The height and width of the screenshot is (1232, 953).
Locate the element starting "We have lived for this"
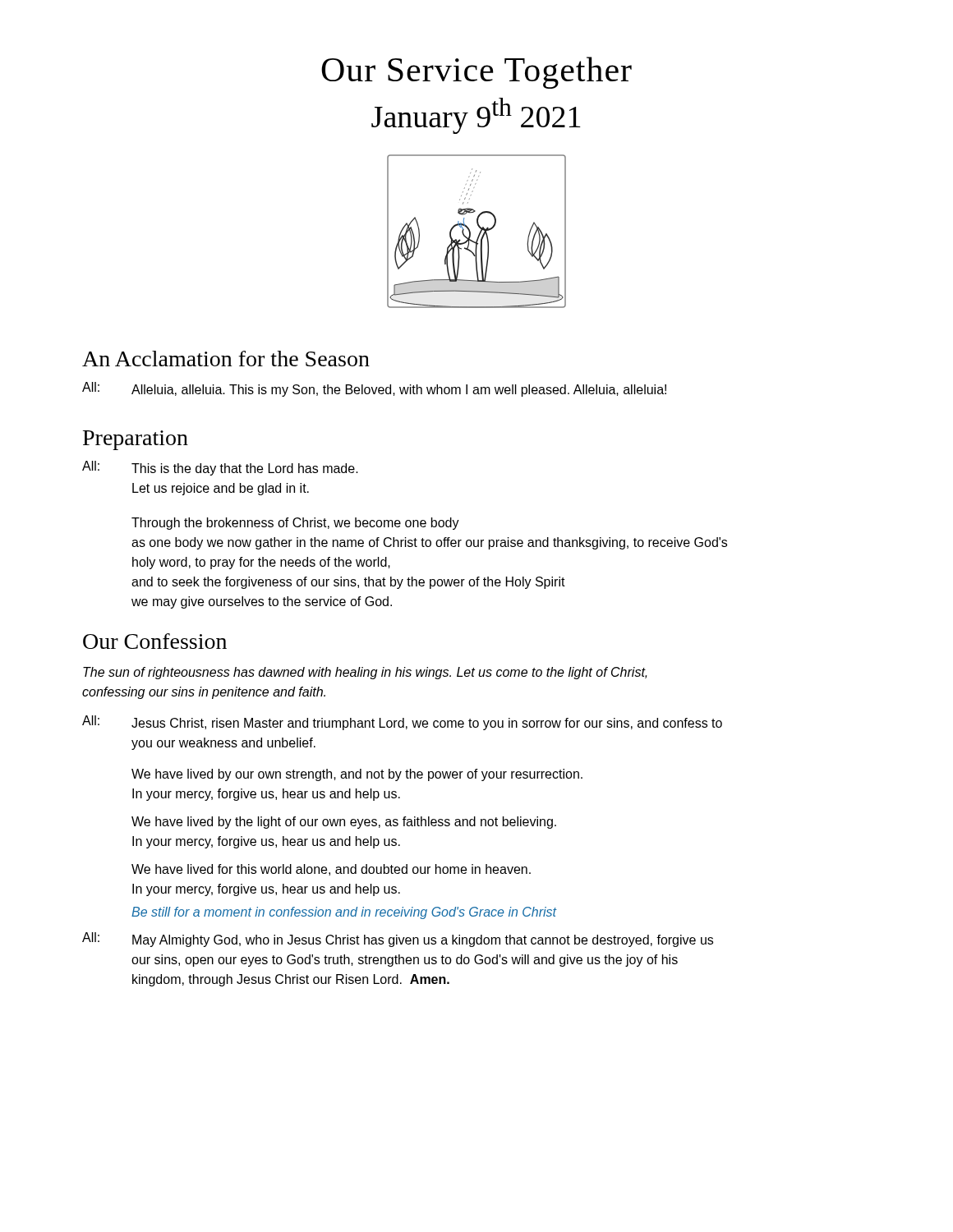pyautogui.click(x=332, y=880)
